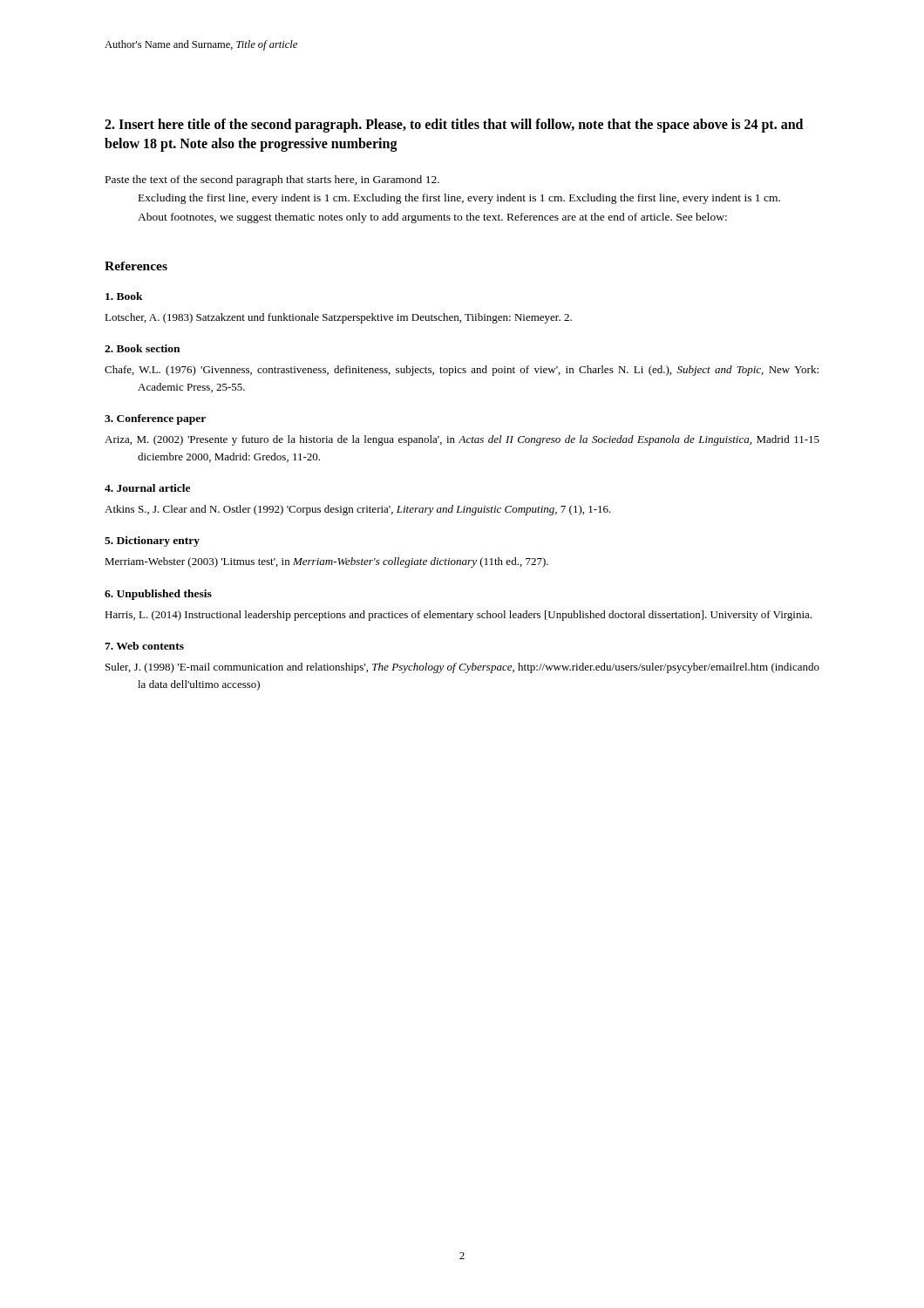Select the text block with the text "Merriam-Webster (2003) 'Litmus test', in Merriam-Webster's collegiate"
The image size is (924, 1308).
point(327,562)
